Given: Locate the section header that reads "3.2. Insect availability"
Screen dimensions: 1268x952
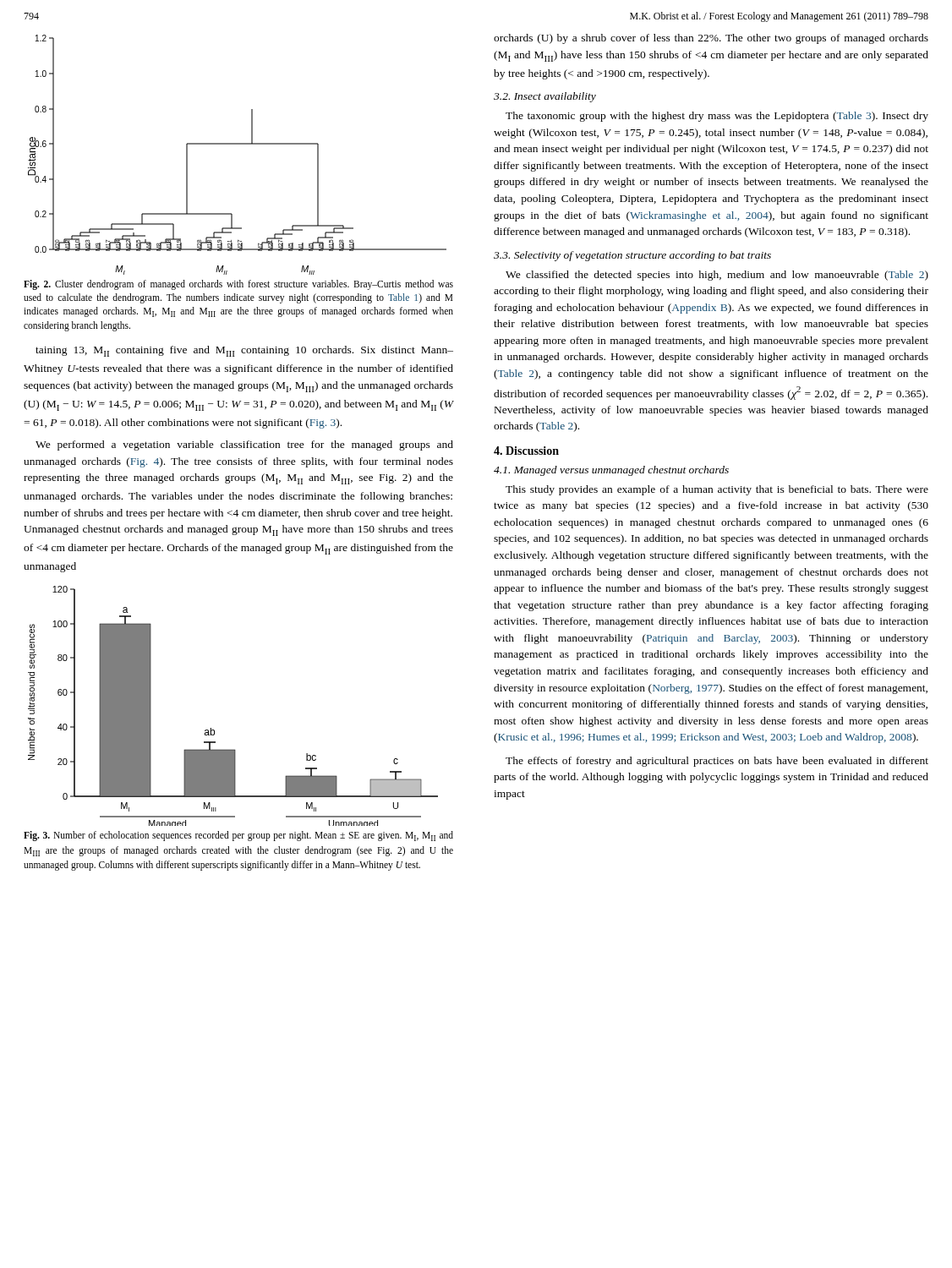Looking at the screenshot, I should (x=545, y=96).
